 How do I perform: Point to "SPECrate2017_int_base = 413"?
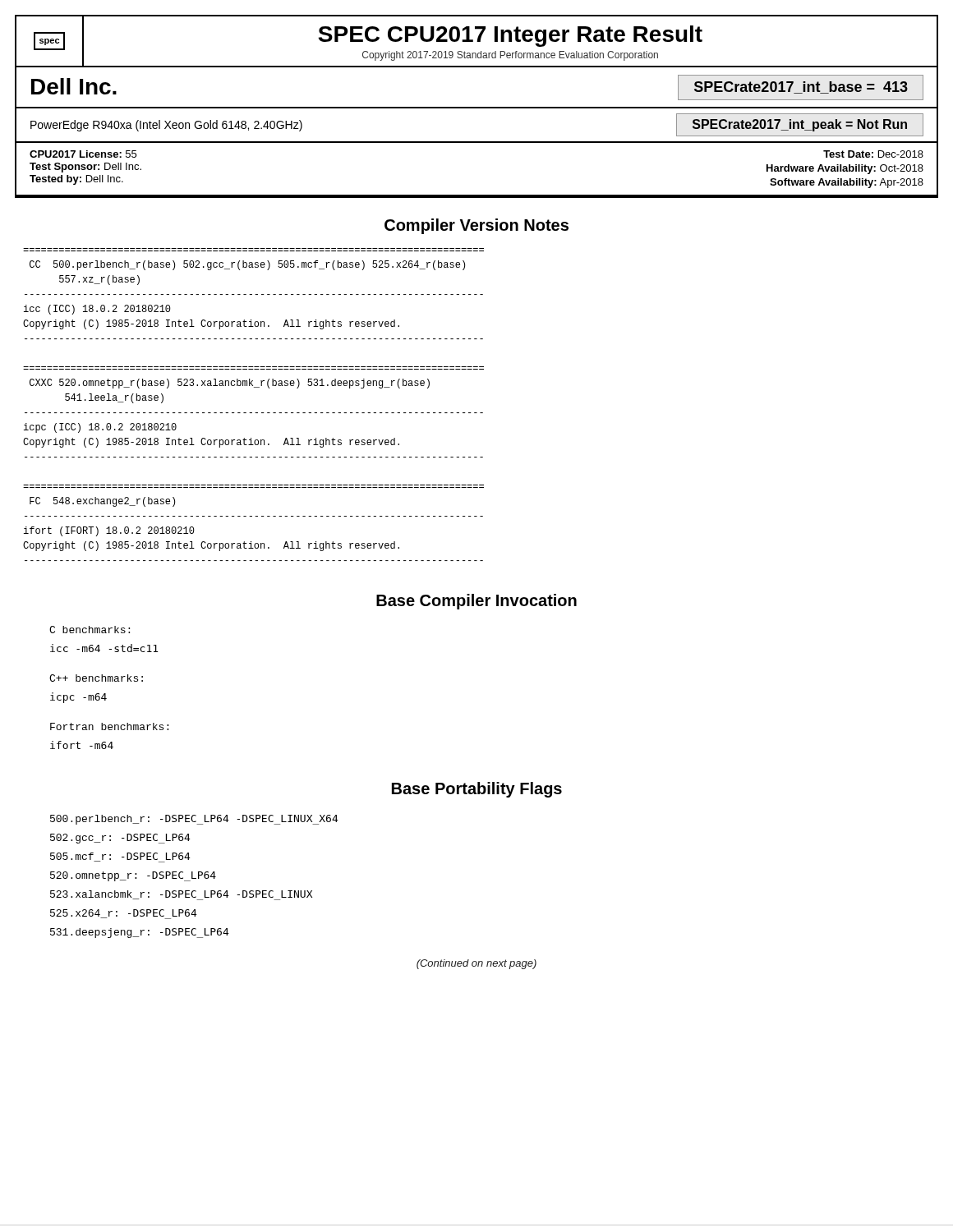(x=801, y=87)
